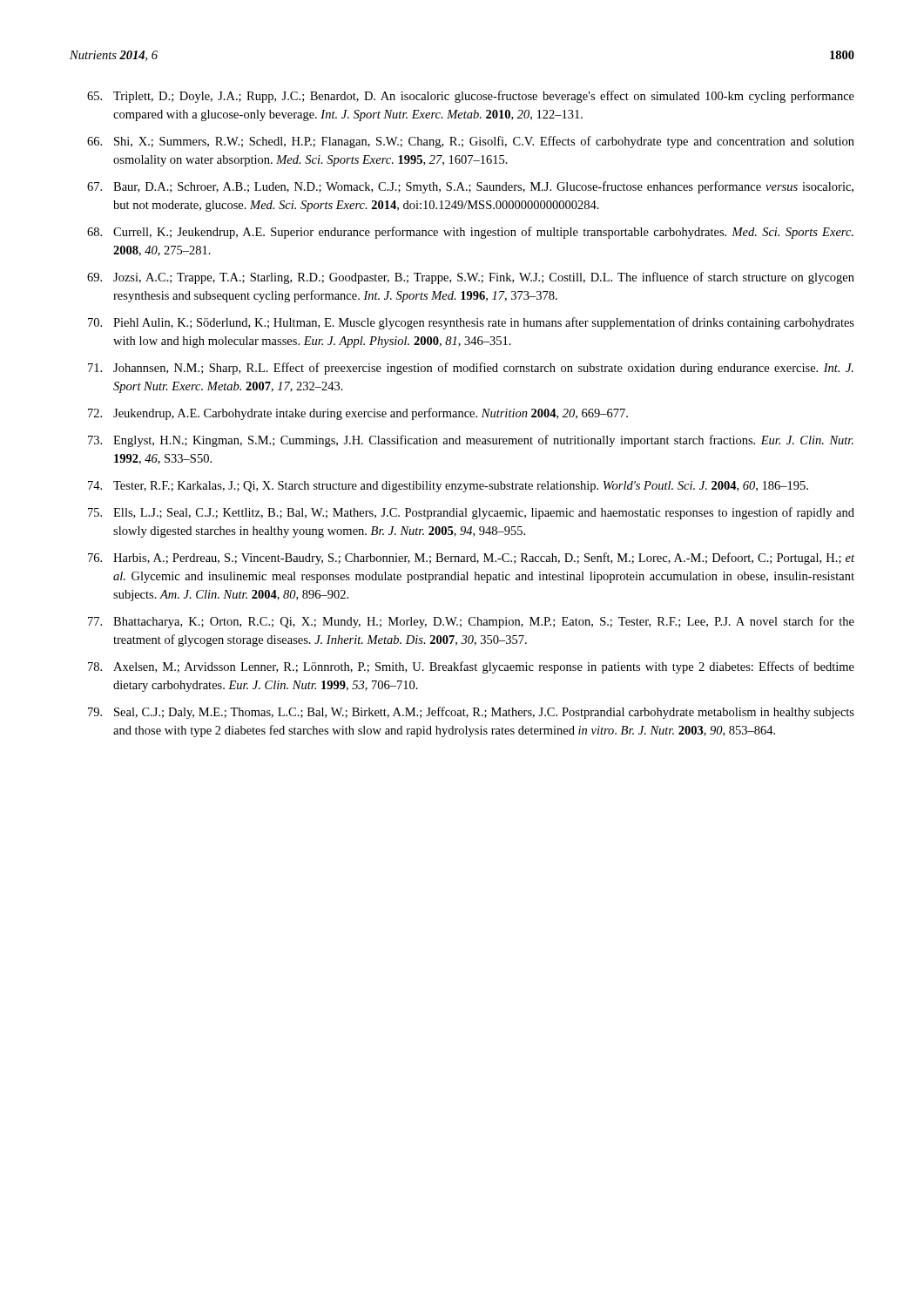This screenshot has height=1307, width=924.
Task: Select the list item that says "72. Jeukendrup, A.E. Carbohydrate intake during exercise and"
Action: pyautogui.click(x=462, y=414)
